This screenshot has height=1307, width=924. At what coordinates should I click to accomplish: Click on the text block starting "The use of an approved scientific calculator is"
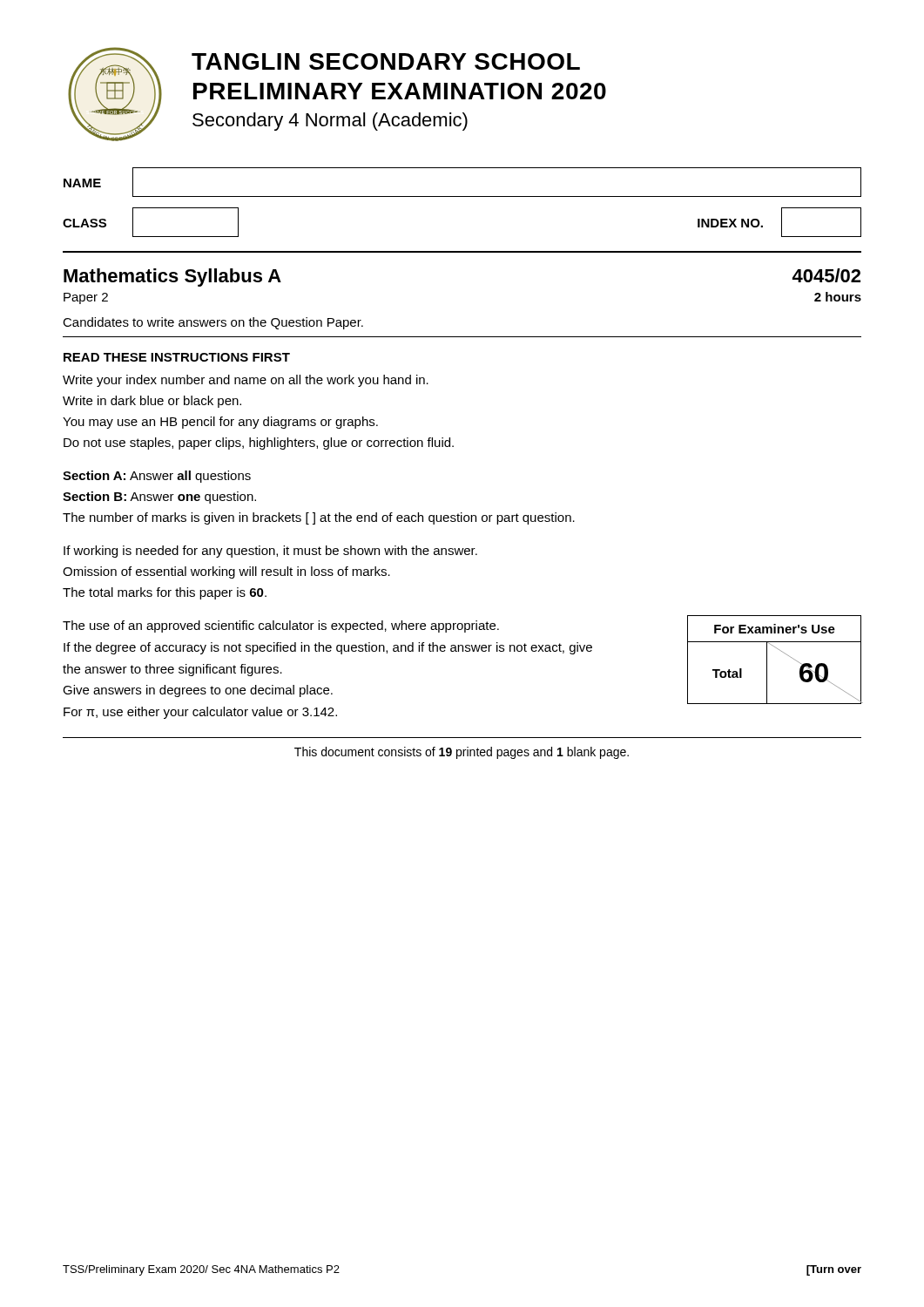point(281,626)
